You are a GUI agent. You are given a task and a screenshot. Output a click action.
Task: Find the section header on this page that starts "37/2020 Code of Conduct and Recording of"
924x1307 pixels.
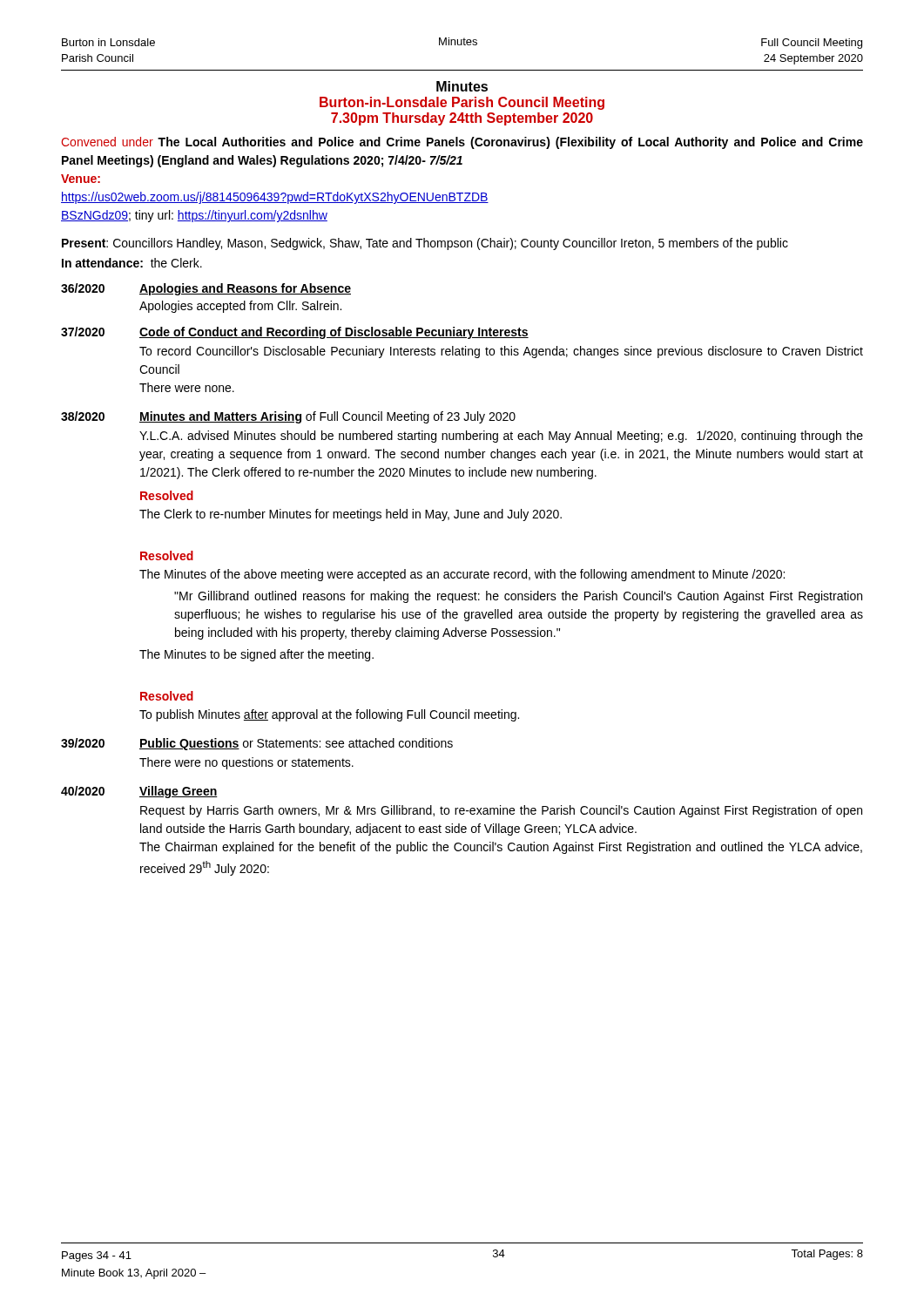coord(295,332)
